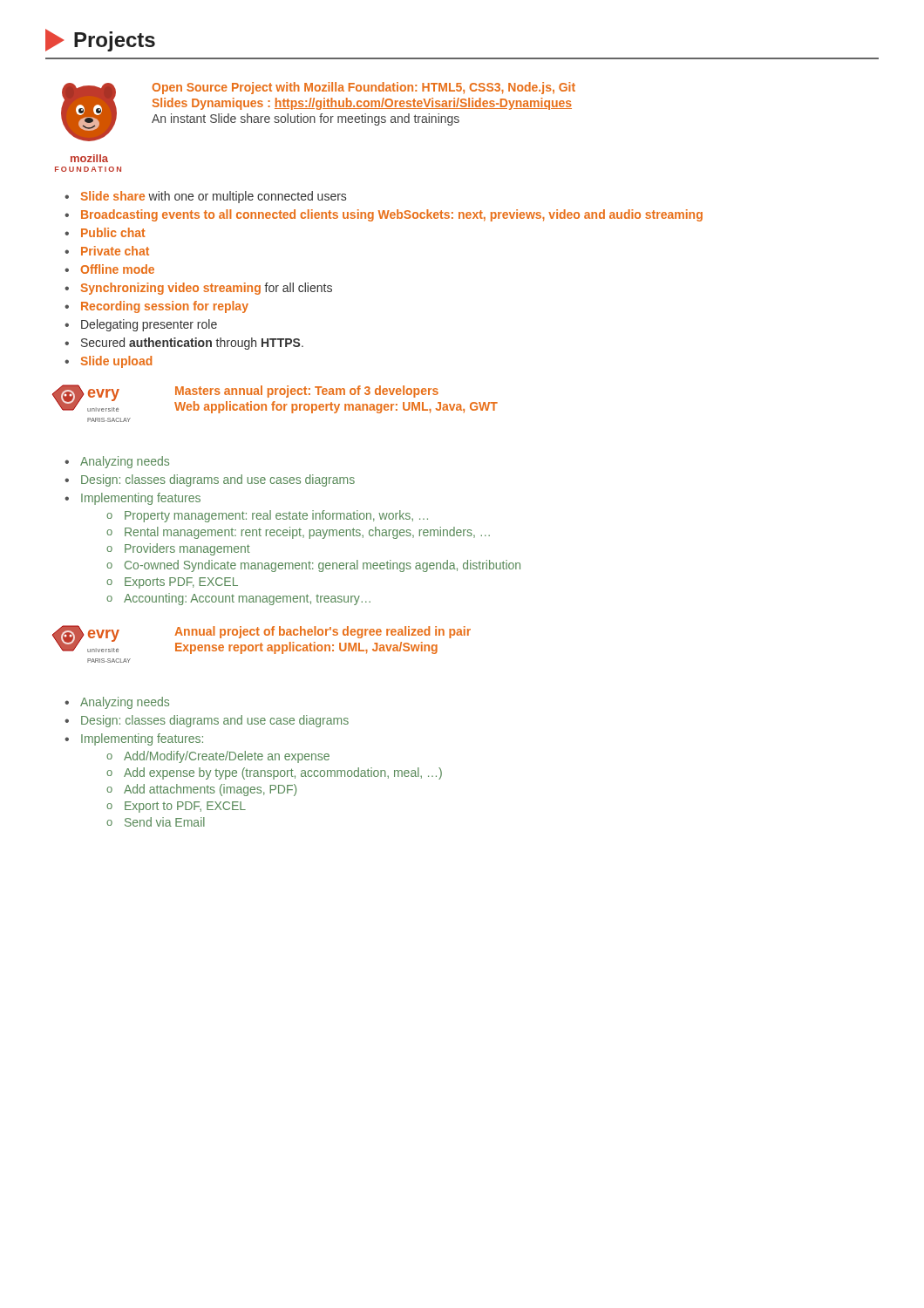The width and height of the screenshot is (924, 1308).
Task: Select the region starting "Public chat"
Action: (x=113, y=233)
